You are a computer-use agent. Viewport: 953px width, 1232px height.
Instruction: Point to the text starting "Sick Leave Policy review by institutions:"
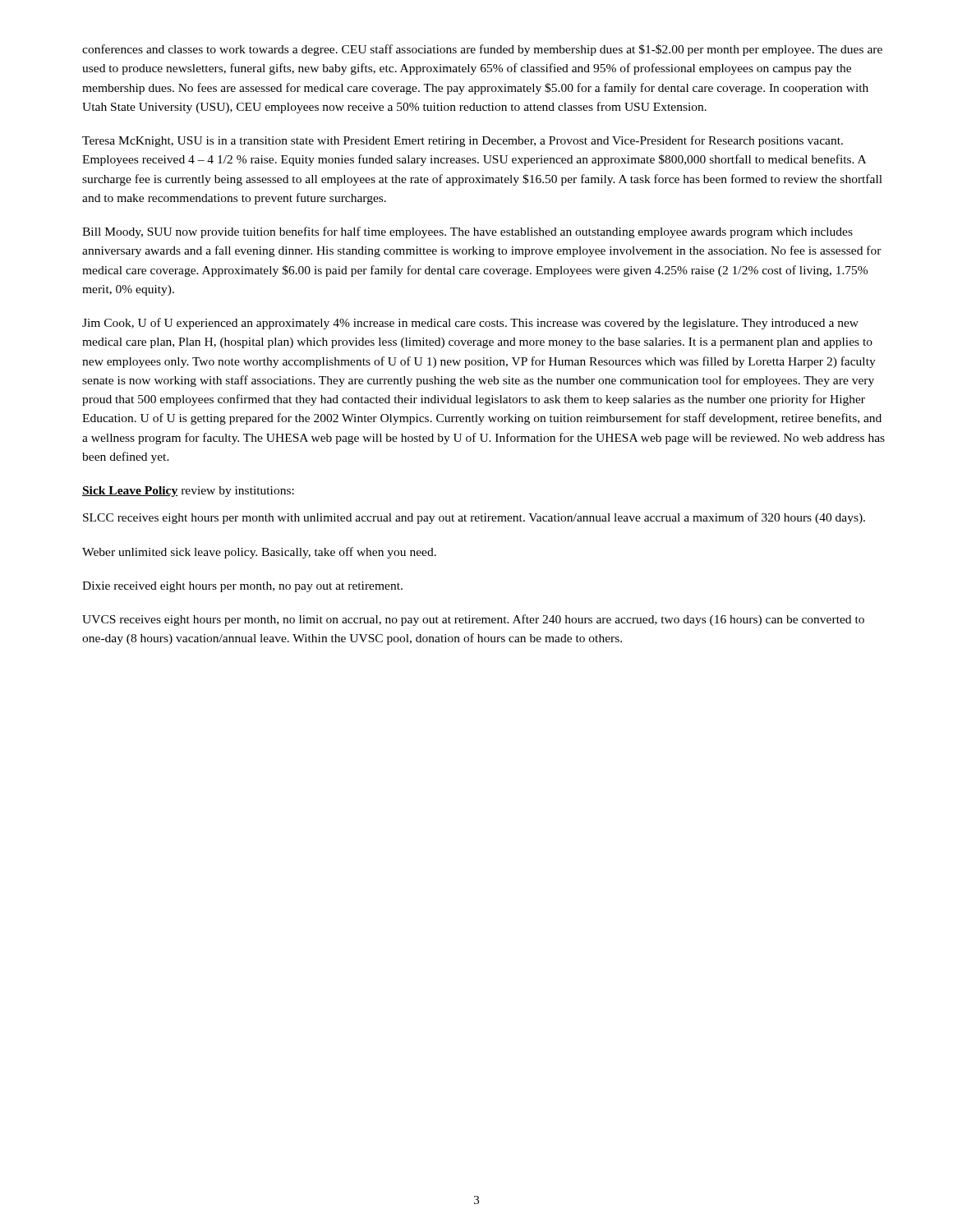188,490
